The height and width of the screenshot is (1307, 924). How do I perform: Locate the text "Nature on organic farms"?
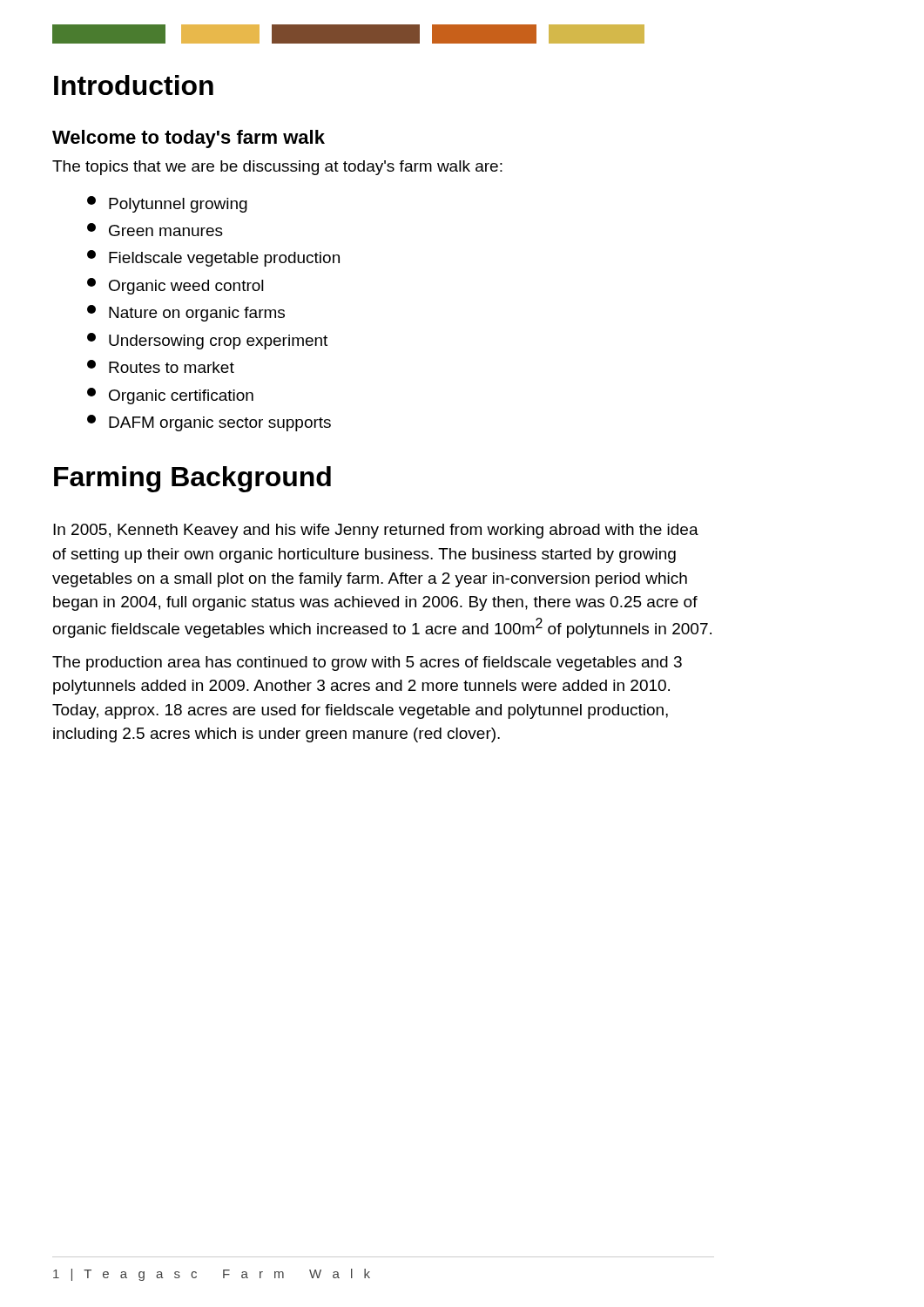pos(186,313)
